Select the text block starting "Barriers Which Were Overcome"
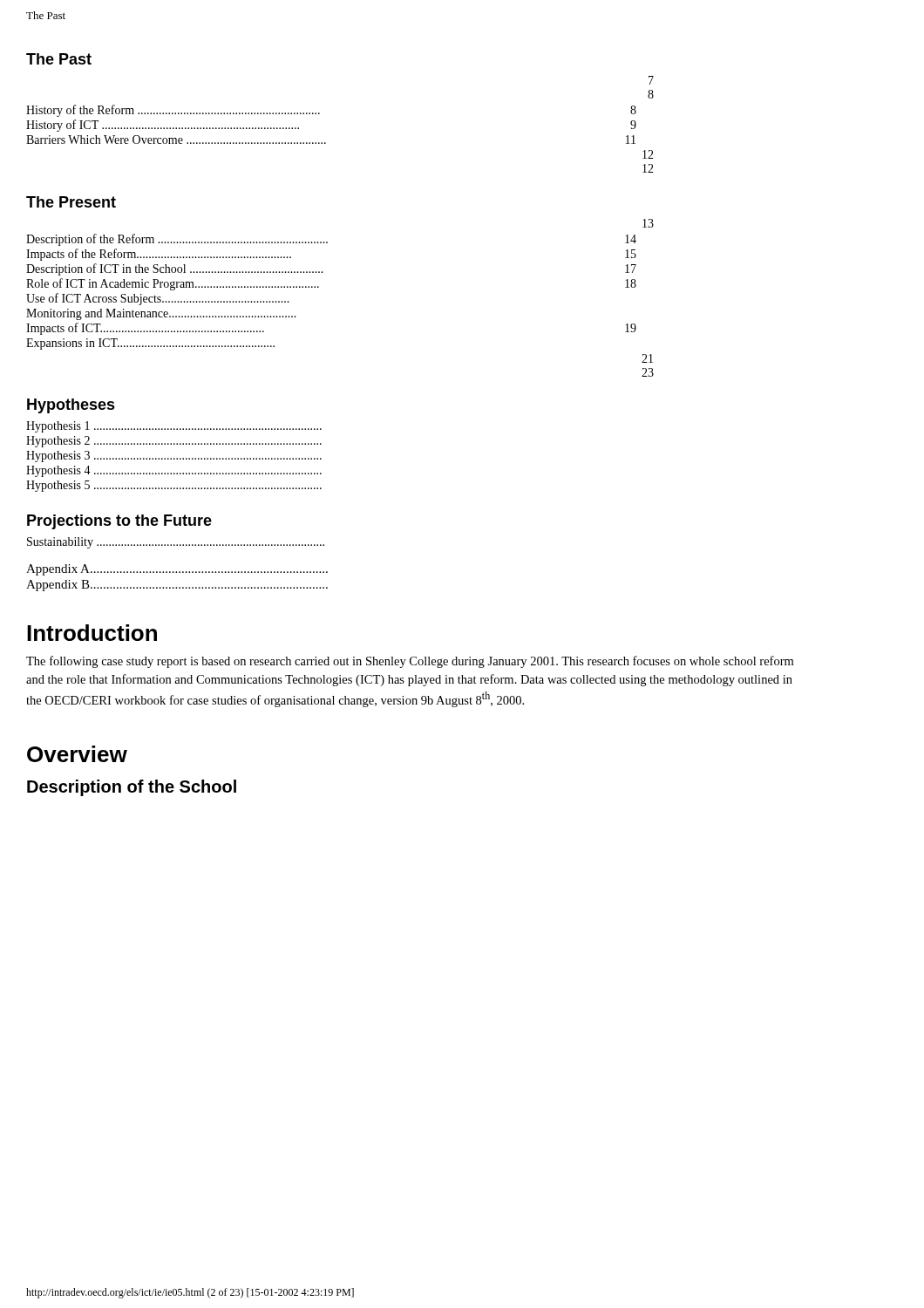924x1308 pixels. click(331, 140)
